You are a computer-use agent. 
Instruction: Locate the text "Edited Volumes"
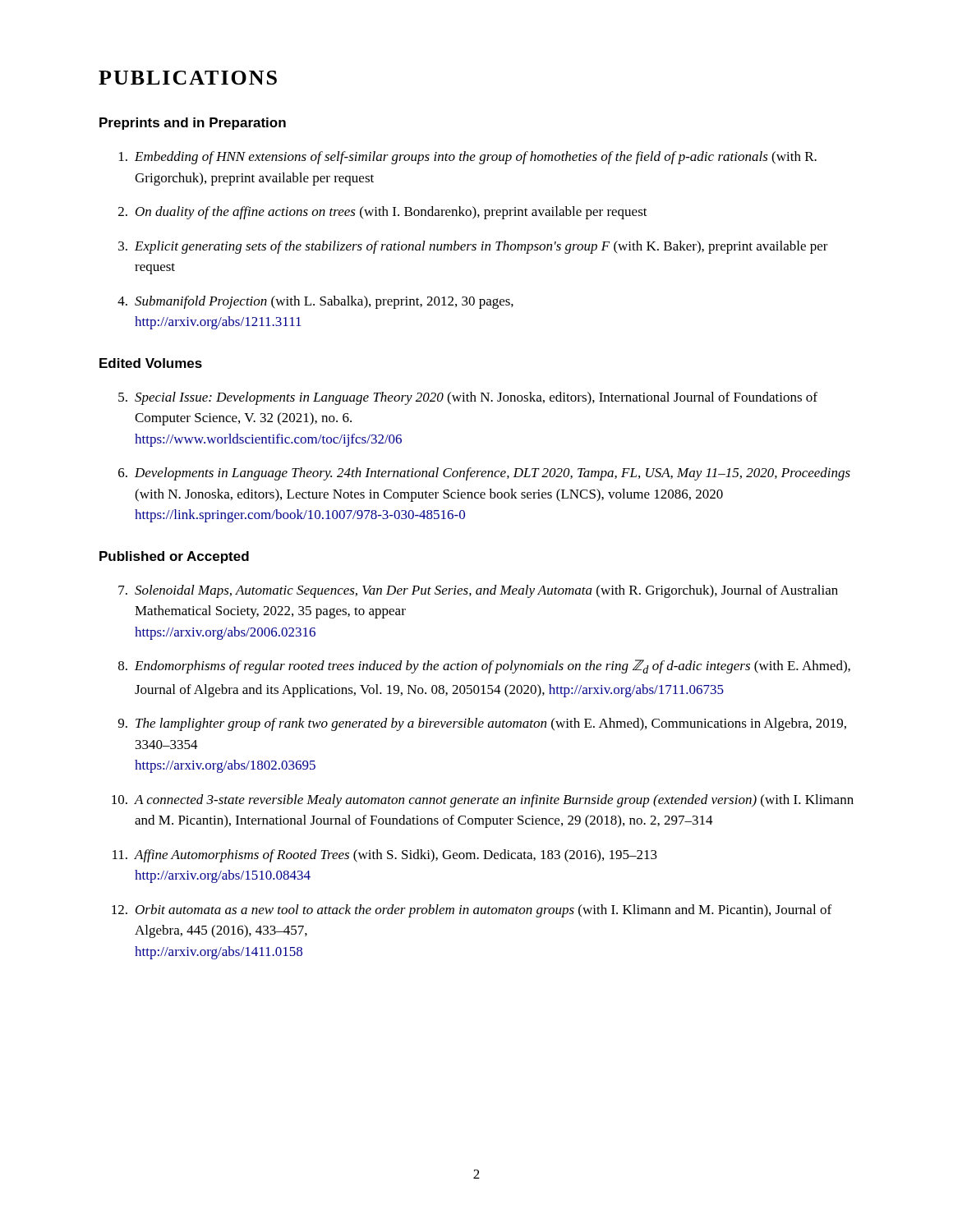point(151,363)
